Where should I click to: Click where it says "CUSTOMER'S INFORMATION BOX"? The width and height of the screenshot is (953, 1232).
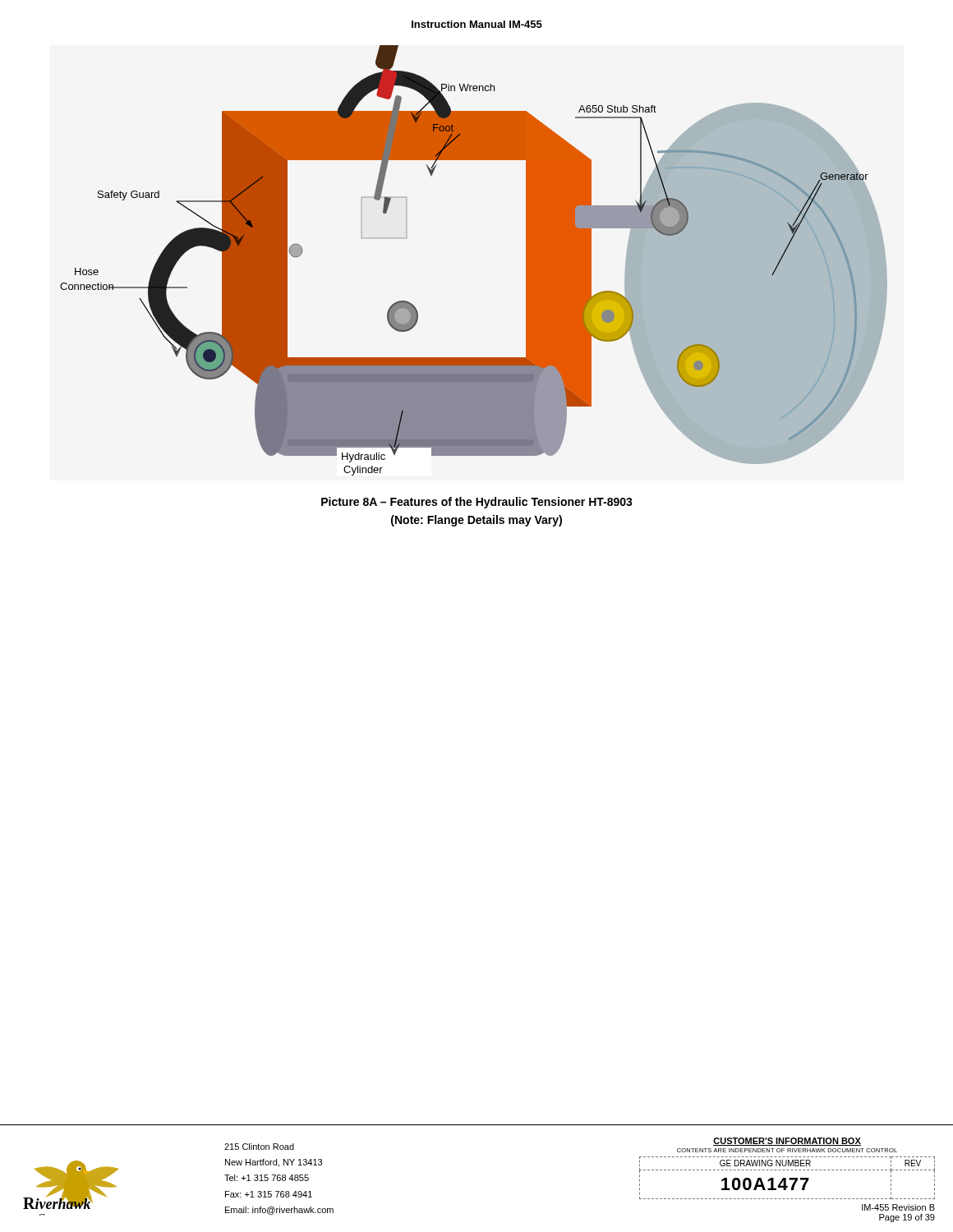[787, 1140]
